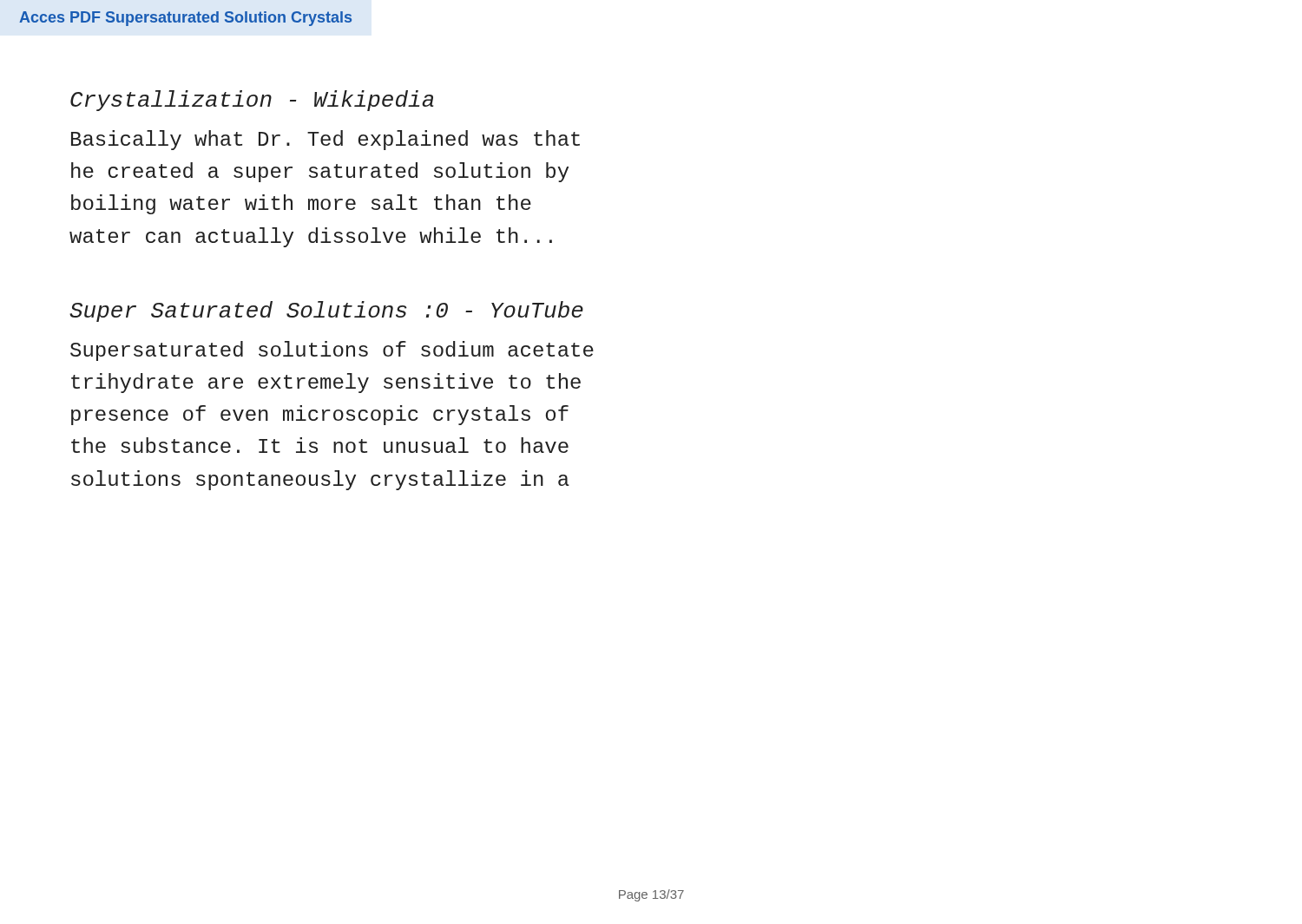Locate the section header that opens with "Super Saturated Solutions :0 -"
Image resolution: width=1302 pixels, height=924 pixels.
(x=327, y=311)
